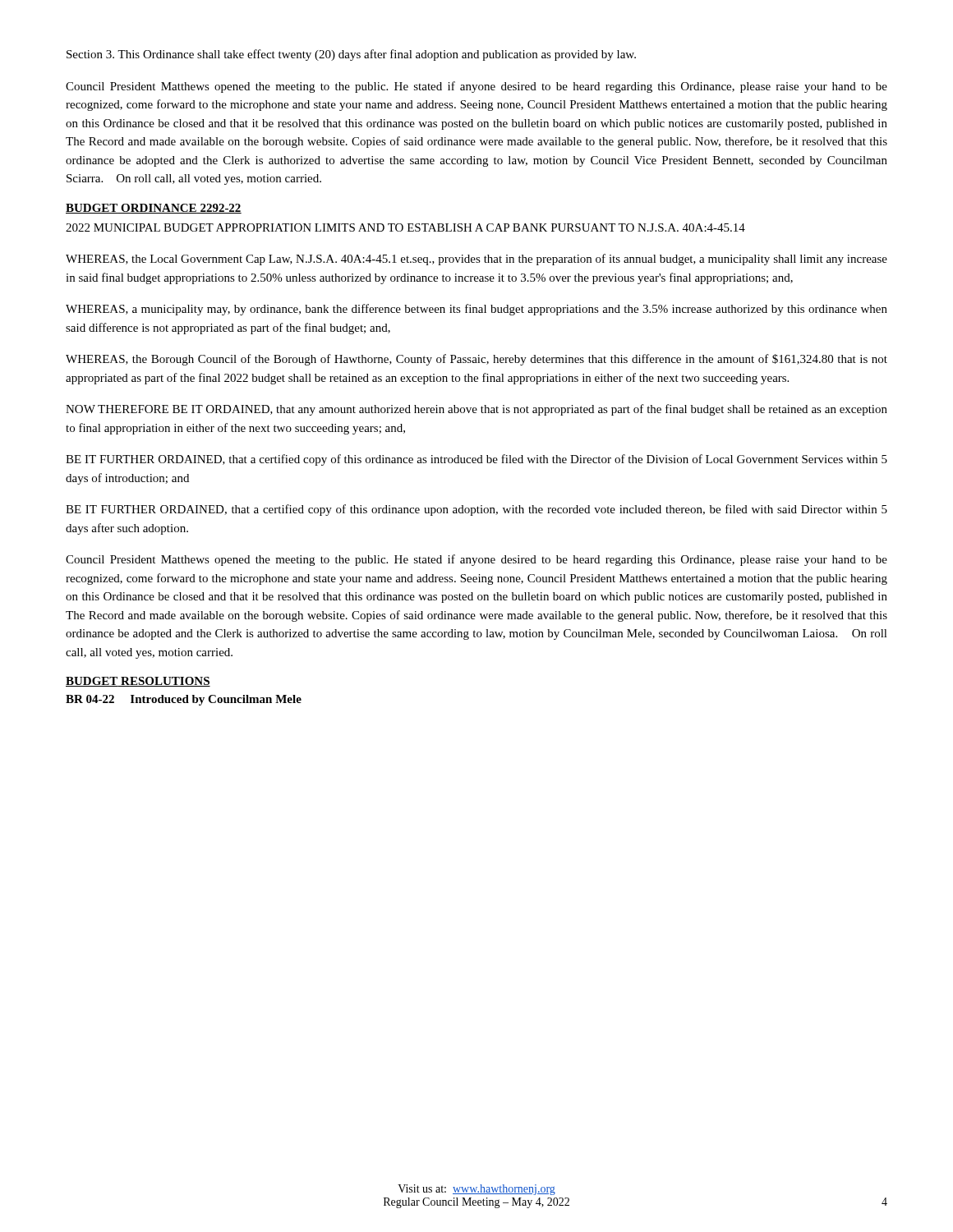Click on the text starting "WHEREAS, the Local Government Cap Law, N.J.S.A. 40A:4-45.1"
The image size is (953, 1232).
[x=476, y=268]
